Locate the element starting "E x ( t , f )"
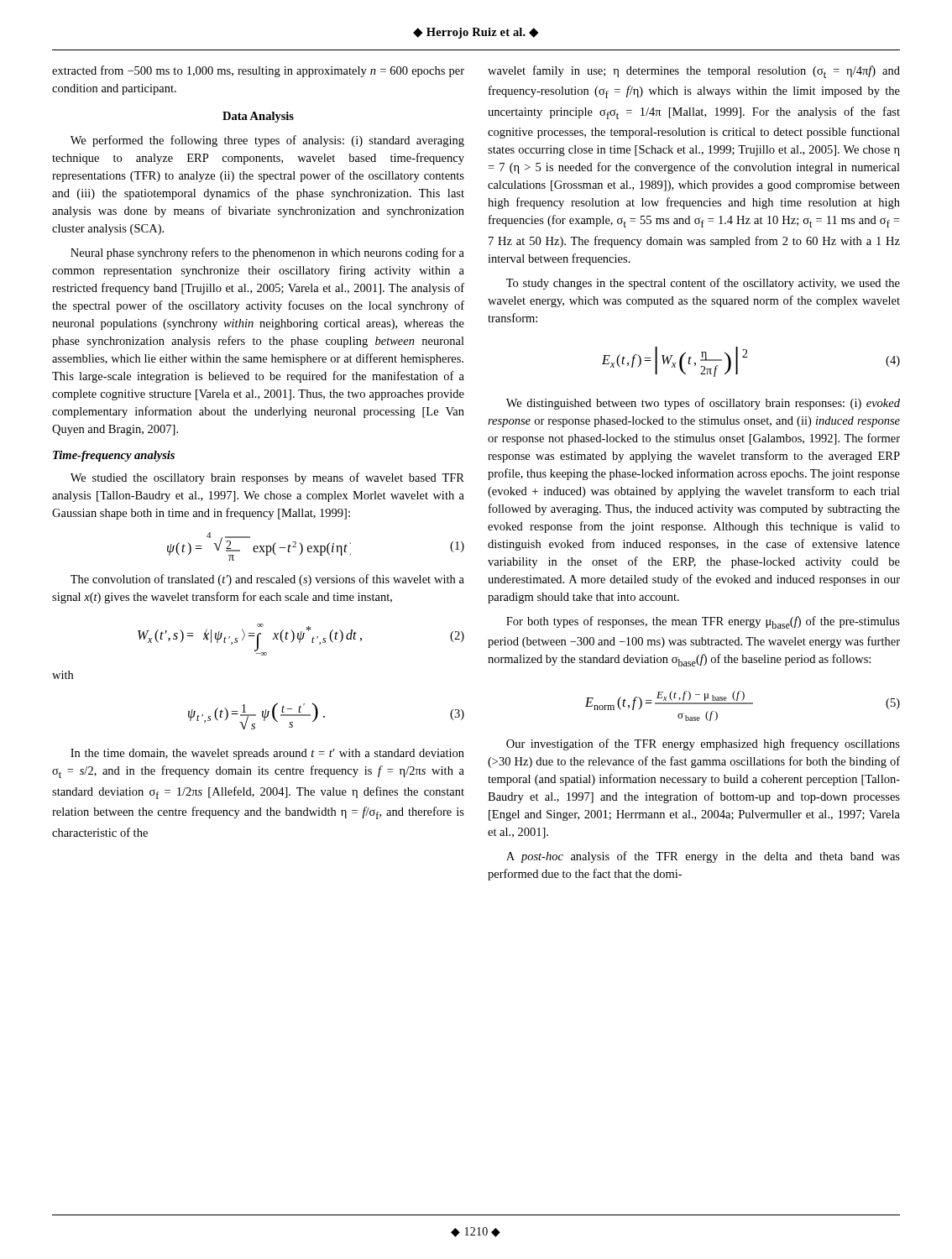952x1259 pixels. pyautogui.click(x=751, y=361)
